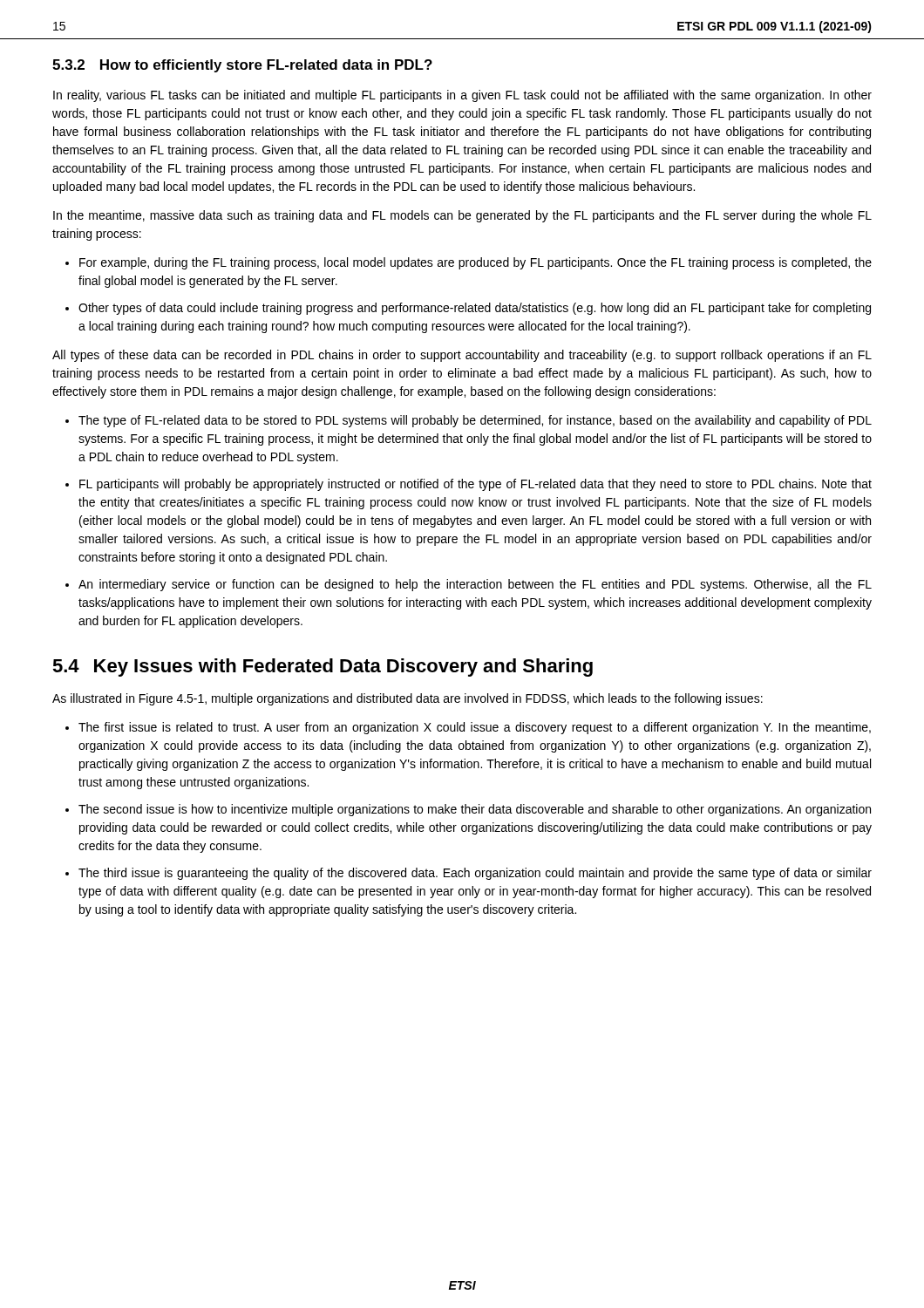Find the block on this page that starts "In the meantime, massive data such"

pos(462,225)
